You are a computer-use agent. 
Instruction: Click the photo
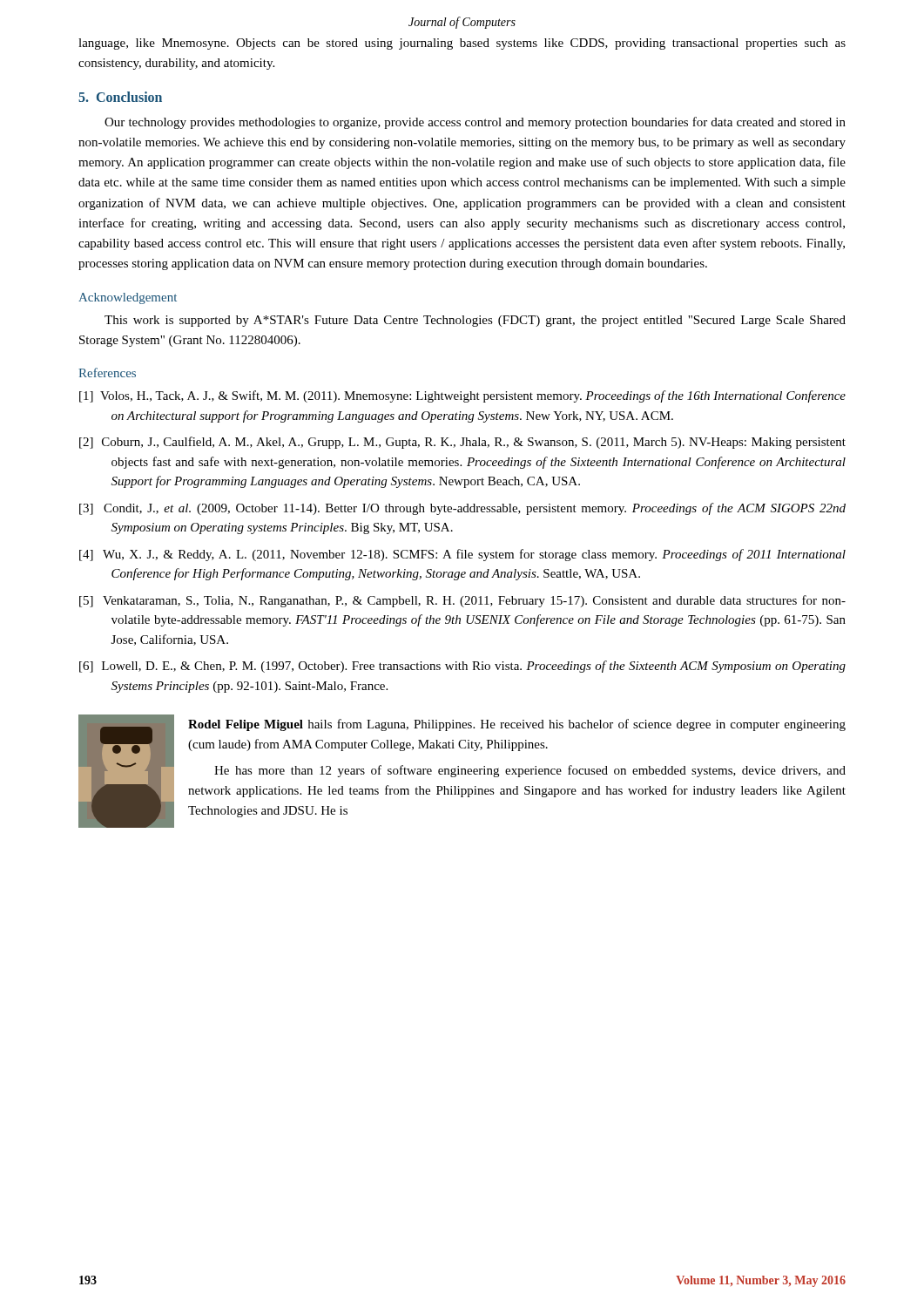126,771
